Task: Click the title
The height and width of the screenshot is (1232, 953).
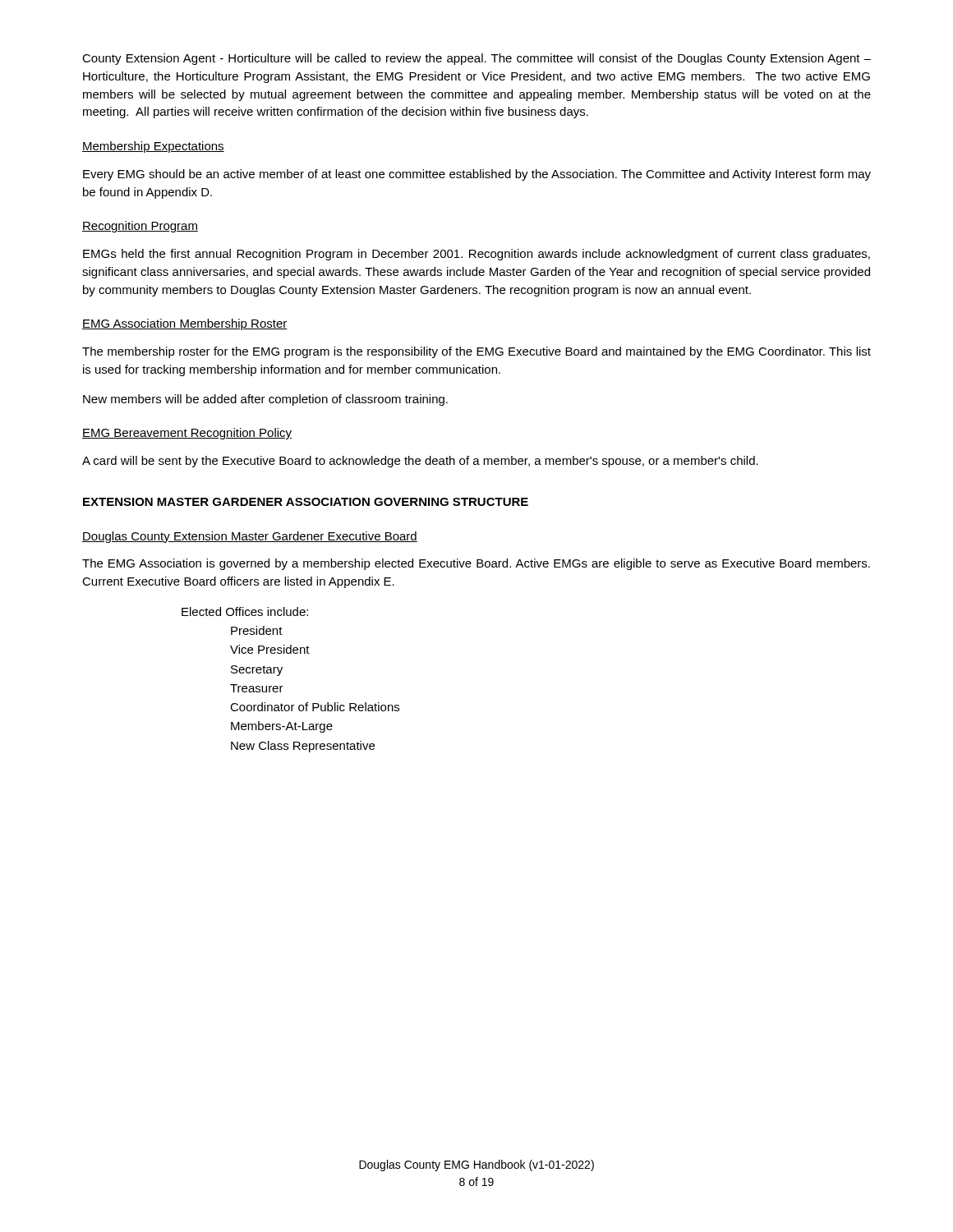Action: tap(476, 501)
